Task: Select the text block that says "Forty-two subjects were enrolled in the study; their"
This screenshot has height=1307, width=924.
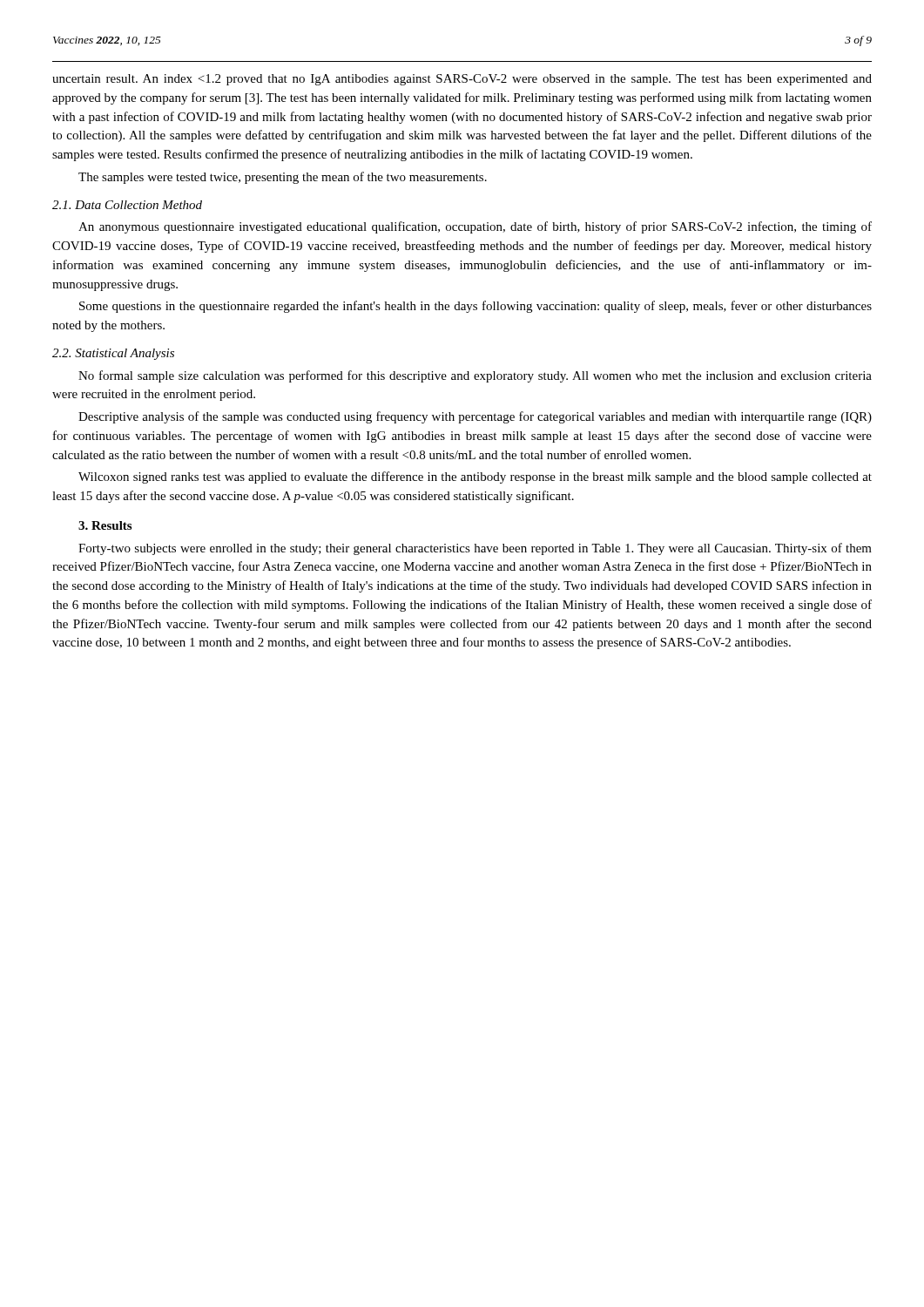Action: pyautogui.click(x=462, y=596)
